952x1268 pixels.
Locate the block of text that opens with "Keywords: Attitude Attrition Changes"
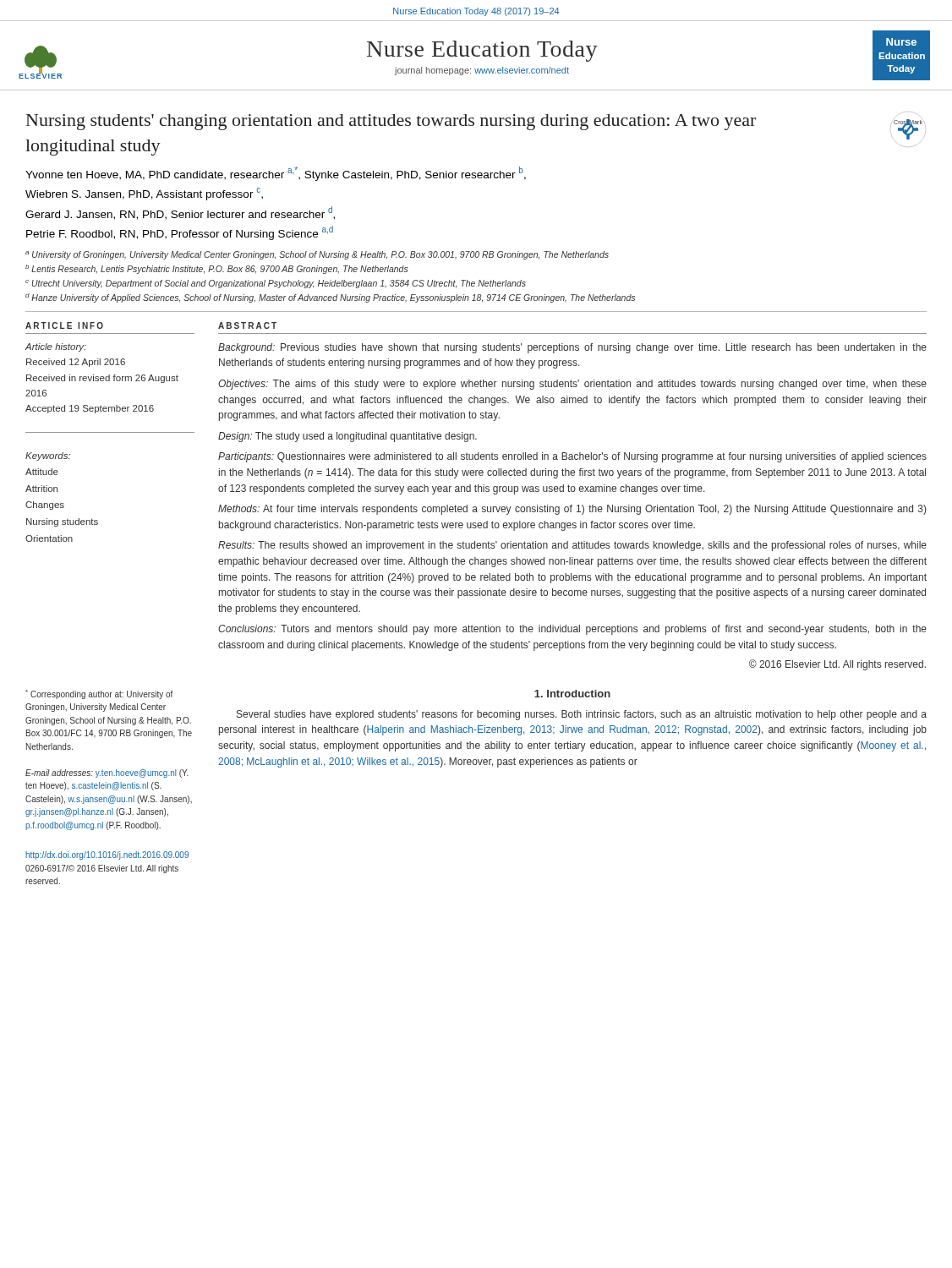click(62, 497)
